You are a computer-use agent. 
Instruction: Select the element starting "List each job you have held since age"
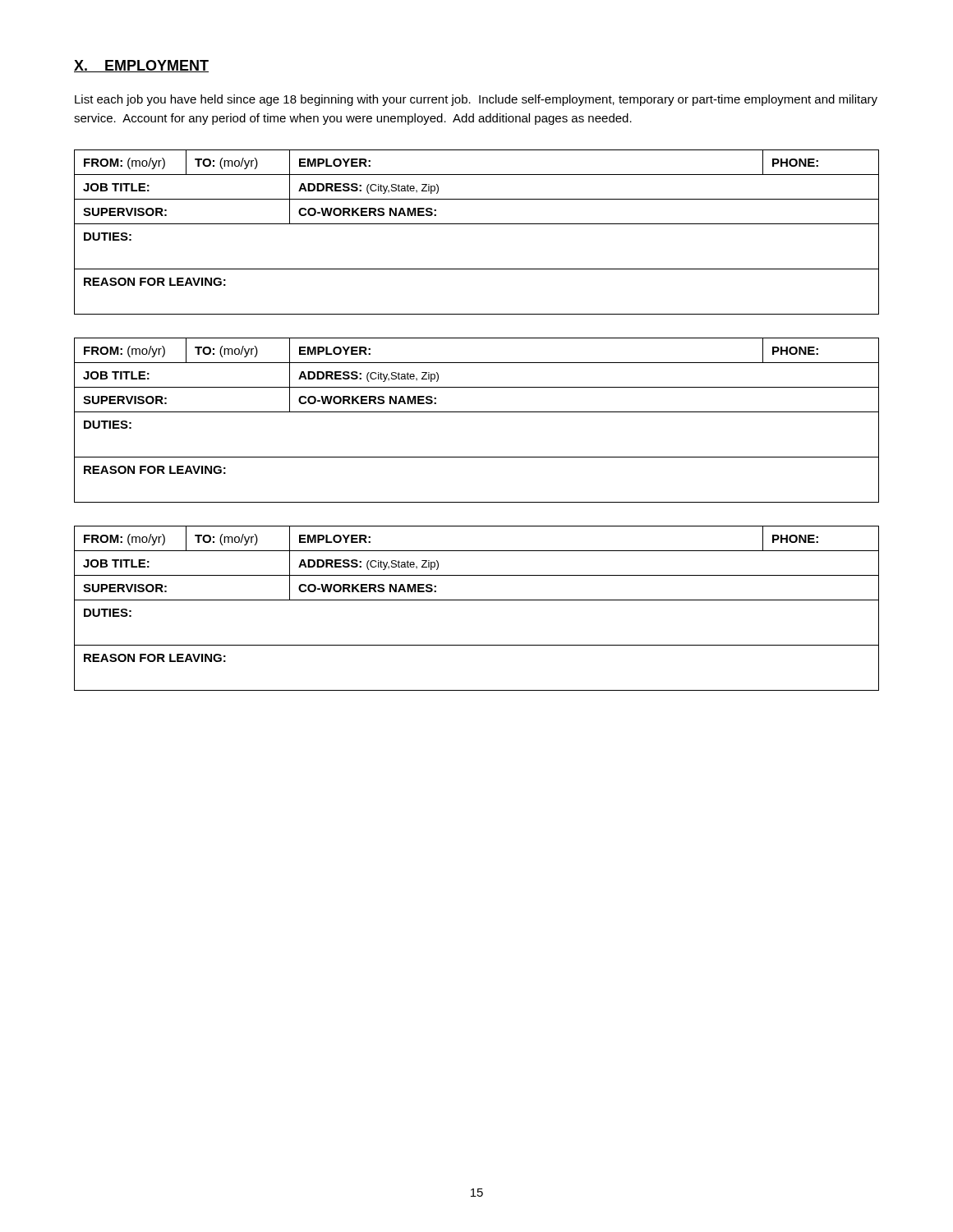pos(476,109)
